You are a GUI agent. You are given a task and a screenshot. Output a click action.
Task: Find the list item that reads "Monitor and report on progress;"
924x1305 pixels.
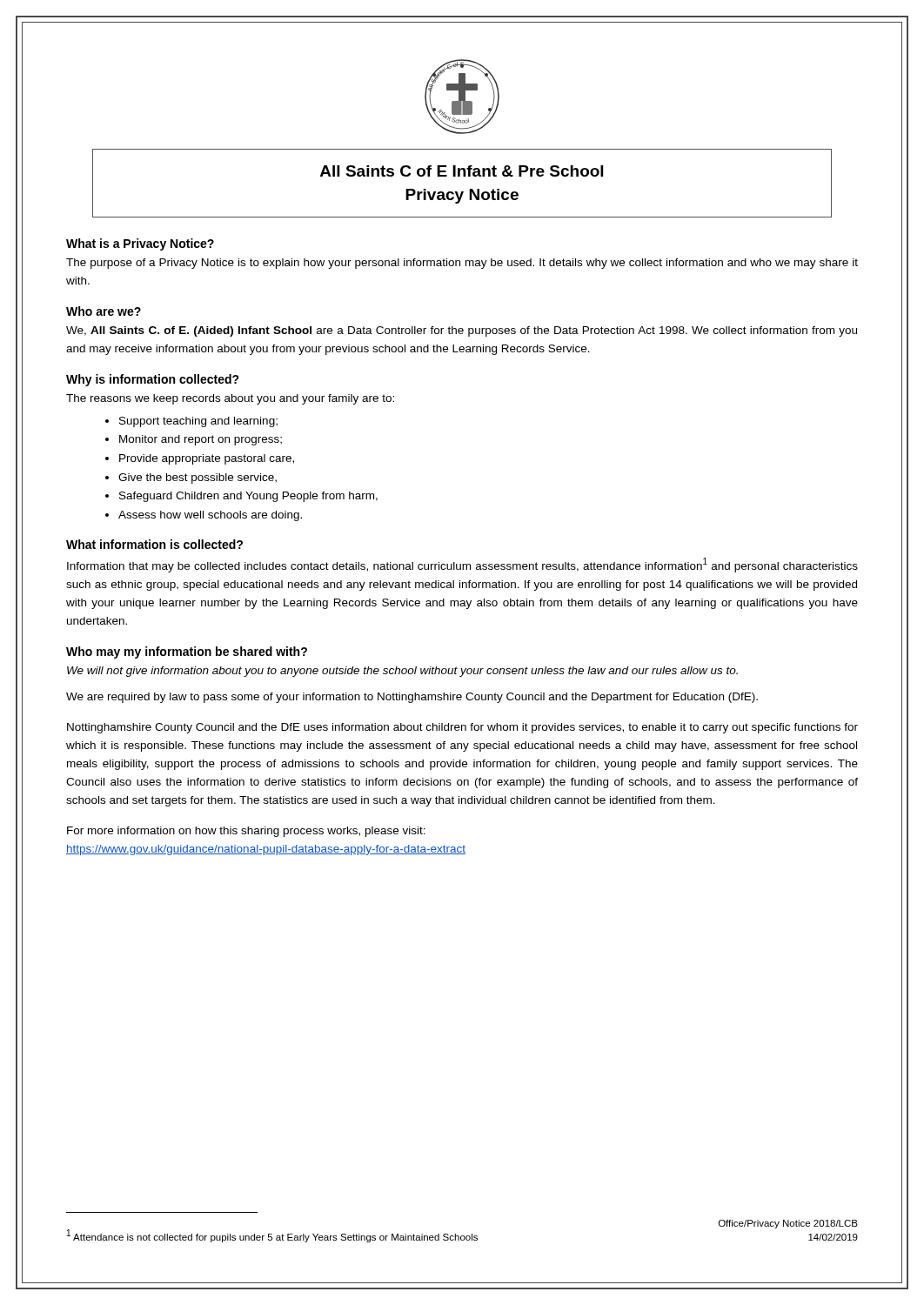pyautogui.click(x=201, y=439)
